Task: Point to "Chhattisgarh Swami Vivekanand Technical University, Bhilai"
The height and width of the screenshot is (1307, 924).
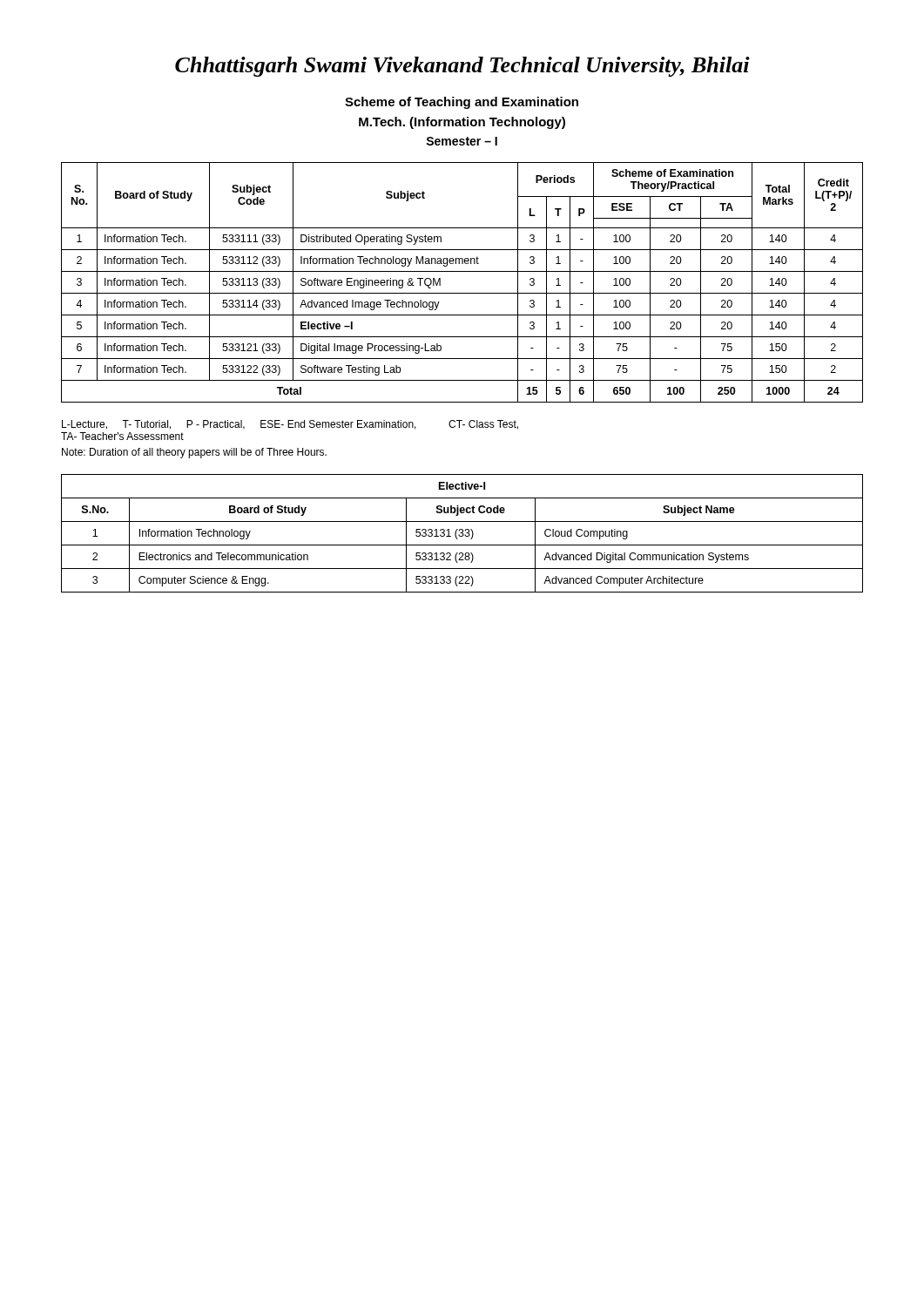Action: pyautogui.click(x=462, y=65)
